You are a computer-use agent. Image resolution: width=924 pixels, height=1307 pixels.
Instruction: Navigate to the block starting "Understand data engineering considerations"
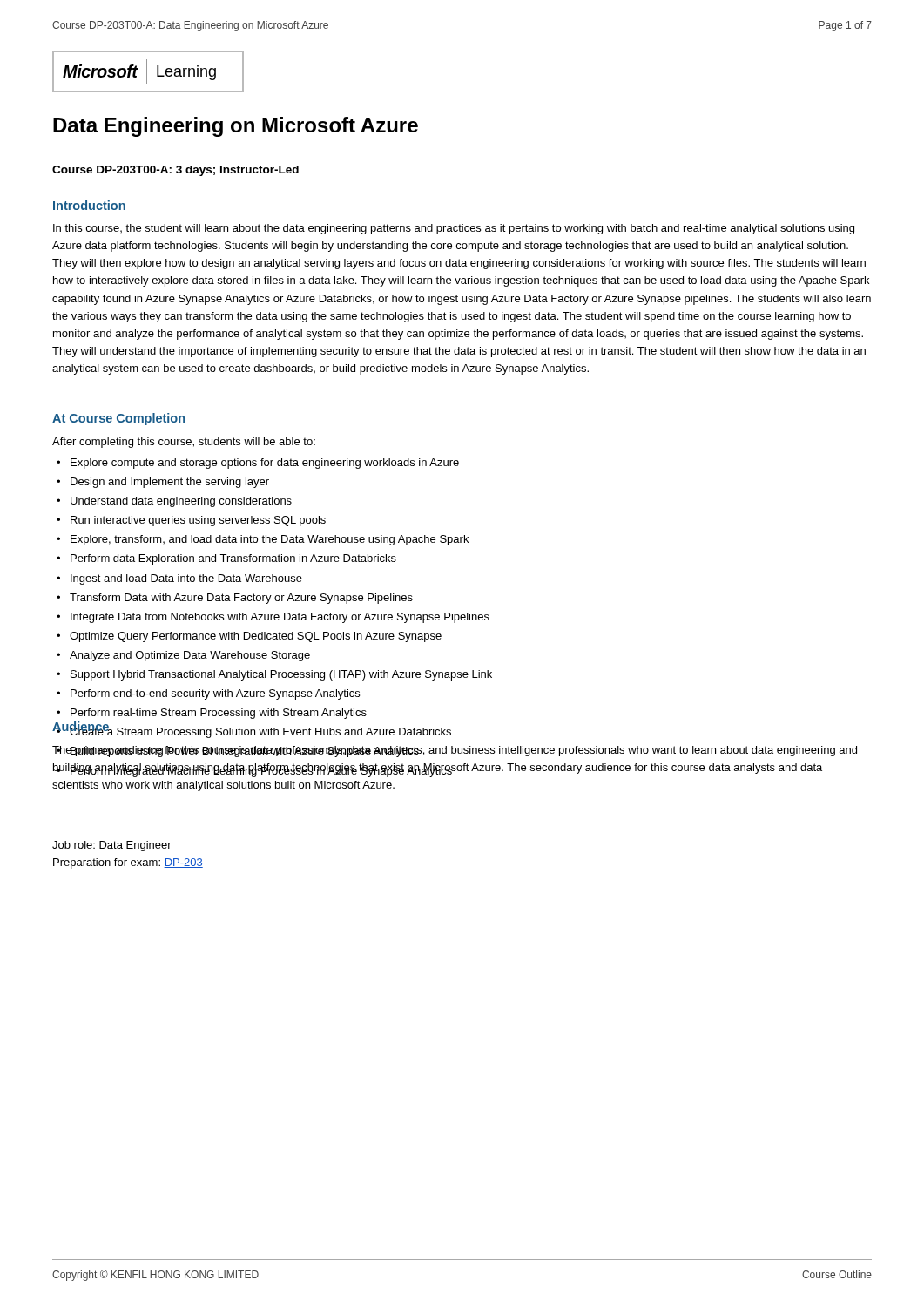pos(181,501)
